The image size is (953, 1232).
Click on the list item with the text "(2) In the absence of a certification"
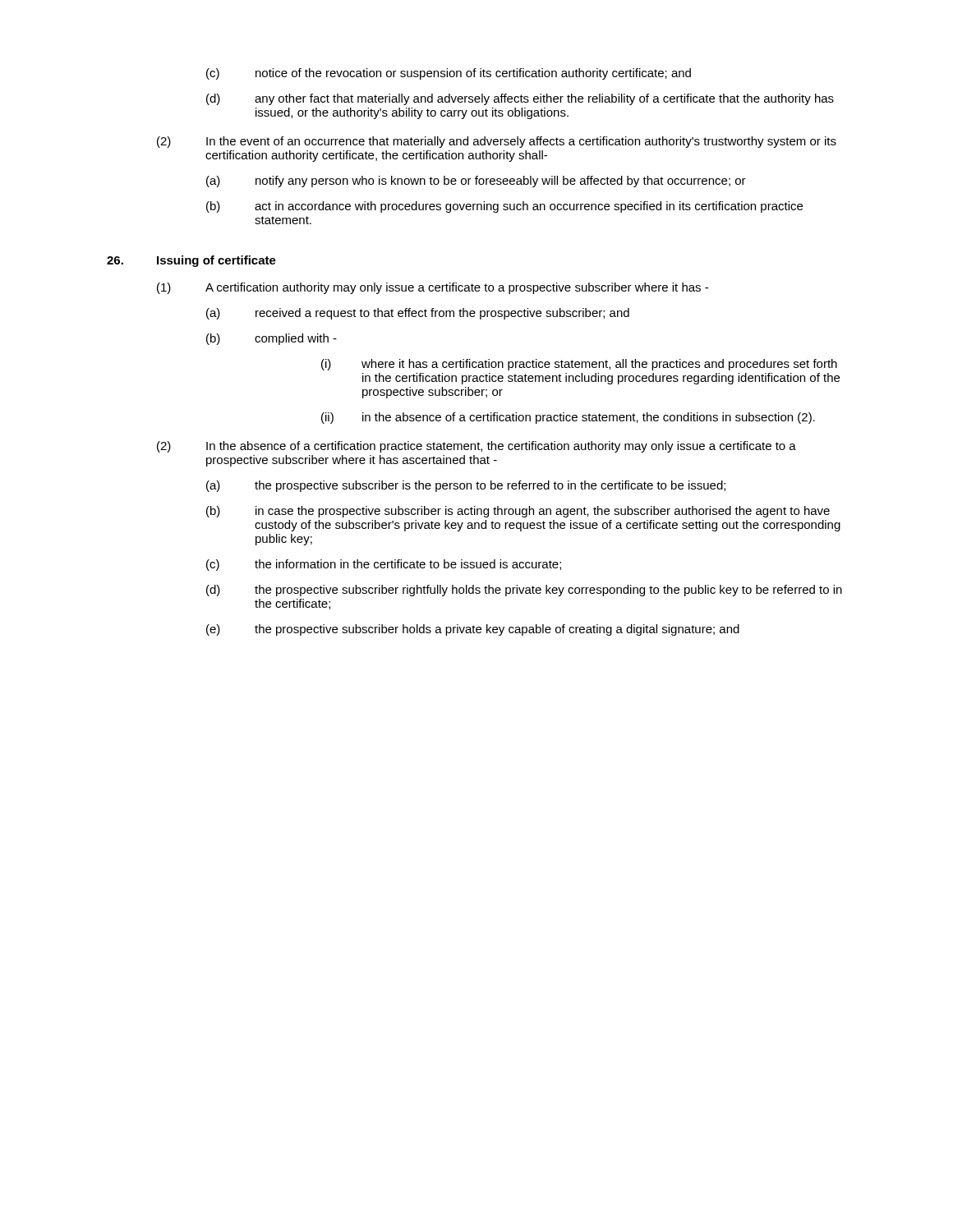501,453
